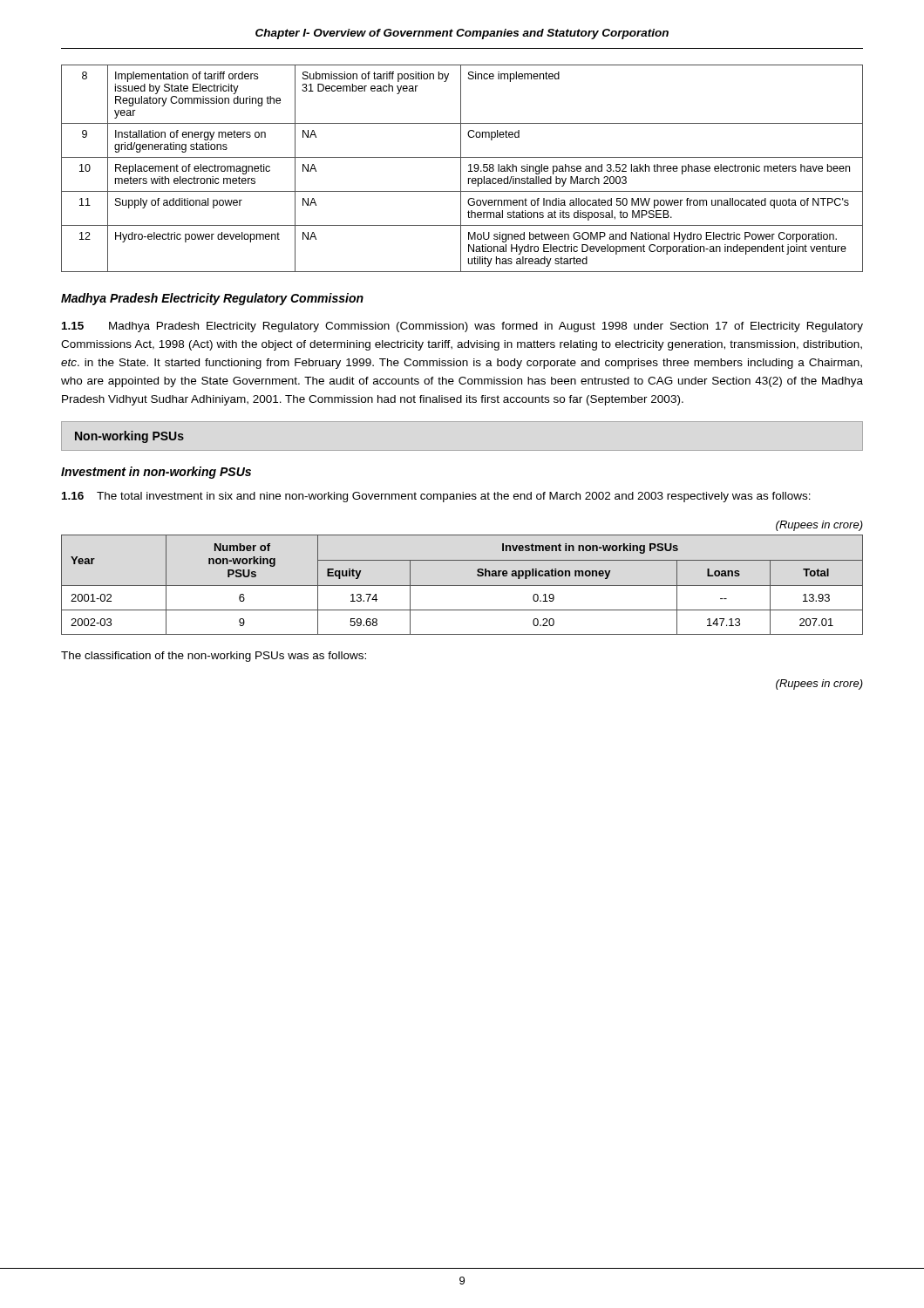
Task: Locate the block of text that opens with "16 The total"
Action: coord(436,495)
